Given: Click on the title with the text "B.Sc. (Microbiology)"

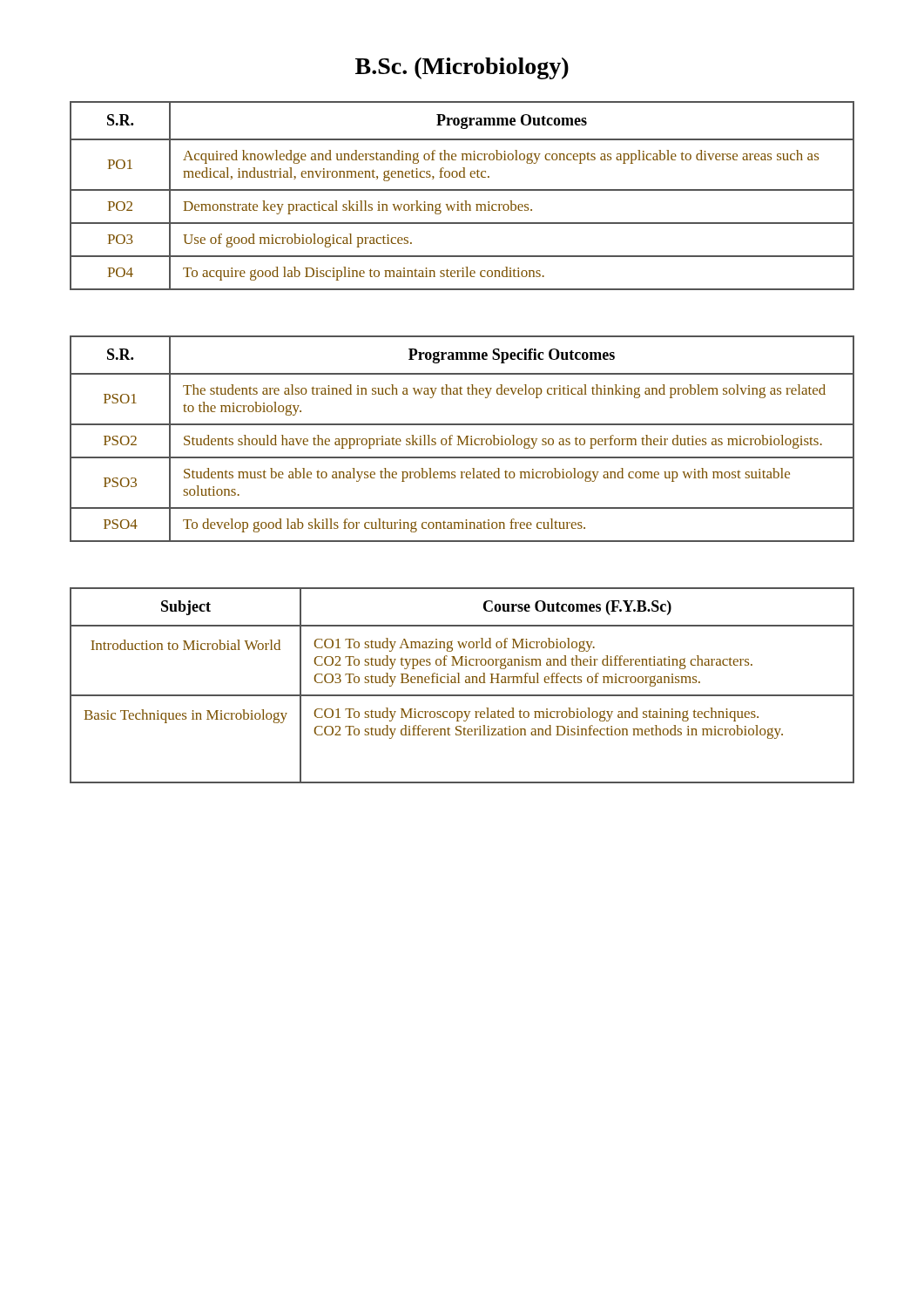Looking at the screenshot, I should pyautogui.click(x=462, y=66).
